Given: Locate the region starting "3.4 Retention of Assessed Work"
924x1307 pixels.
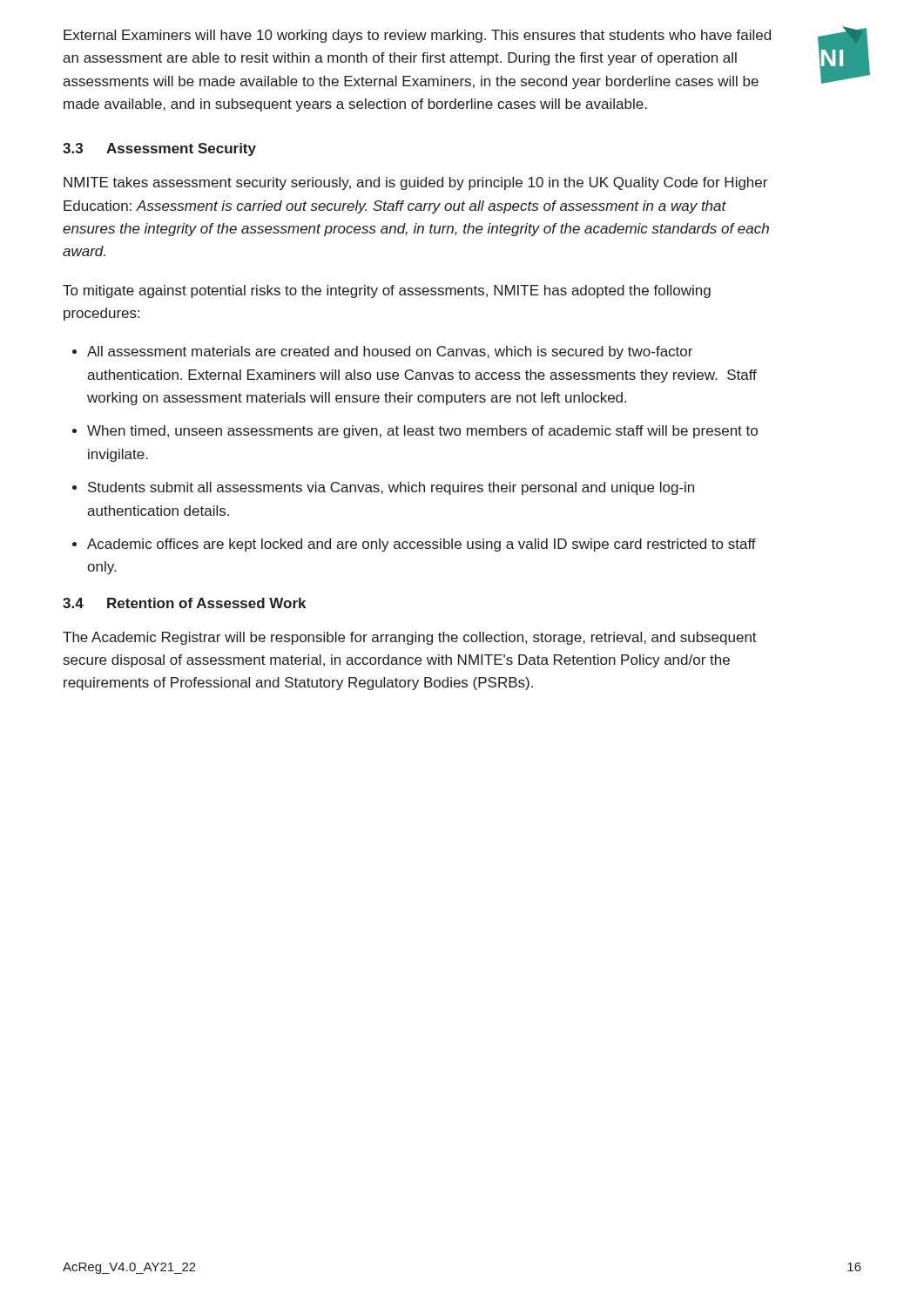Looking at the screenshot, I should point(184,603).
